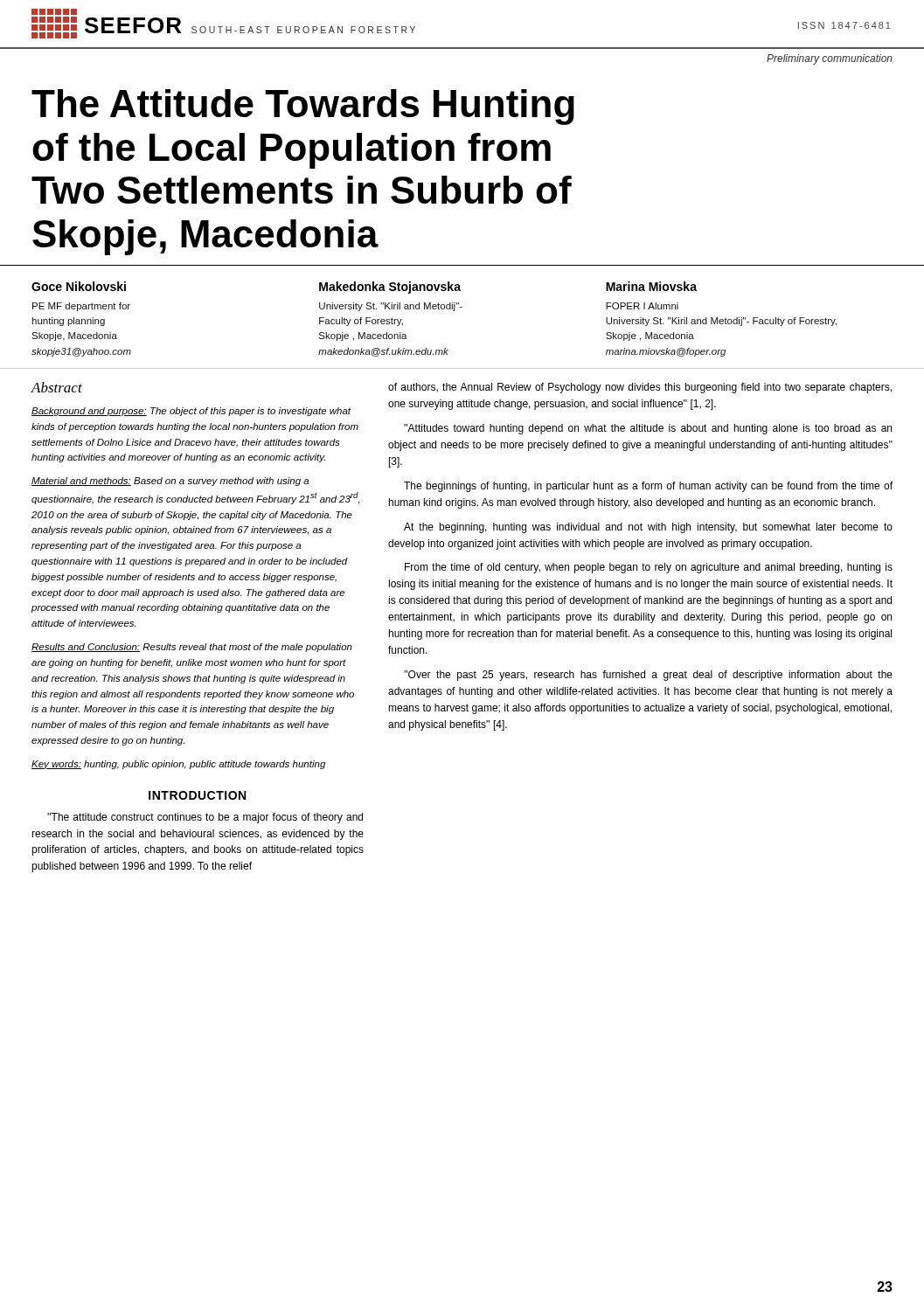The width and height of the screenshot is (924, 1311).
Task: Click on the text block that says "Makedonka Stojanovska University St. "Kiril and Metodij"- Faculty"
Action: (x=390, y=288)
